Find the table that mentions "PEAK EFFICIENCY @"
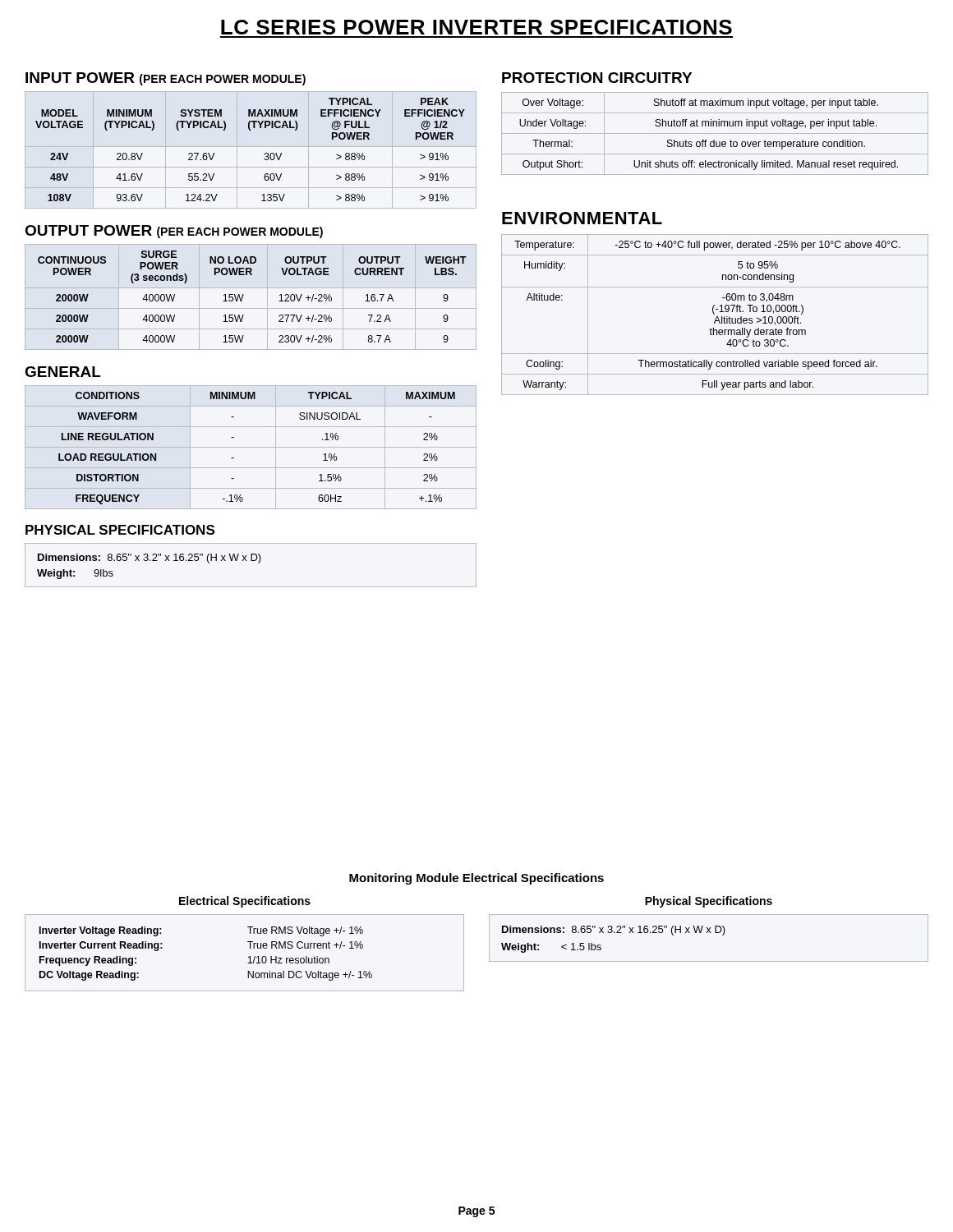This screenshot has width=953, height=1232. click(251, 150)
